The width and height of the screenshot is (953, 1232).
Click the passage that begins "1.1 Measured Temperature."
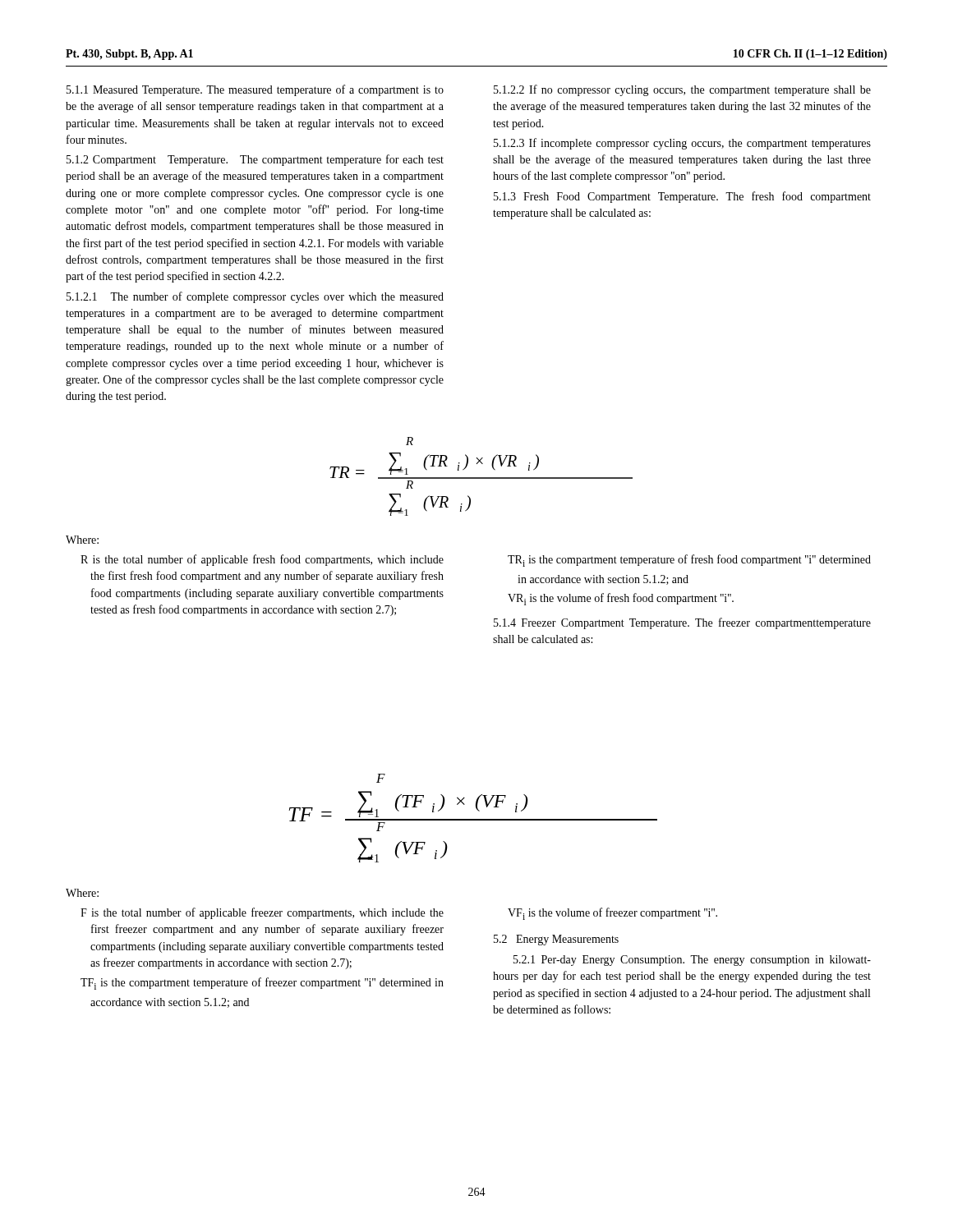click(x=255, y=244)
